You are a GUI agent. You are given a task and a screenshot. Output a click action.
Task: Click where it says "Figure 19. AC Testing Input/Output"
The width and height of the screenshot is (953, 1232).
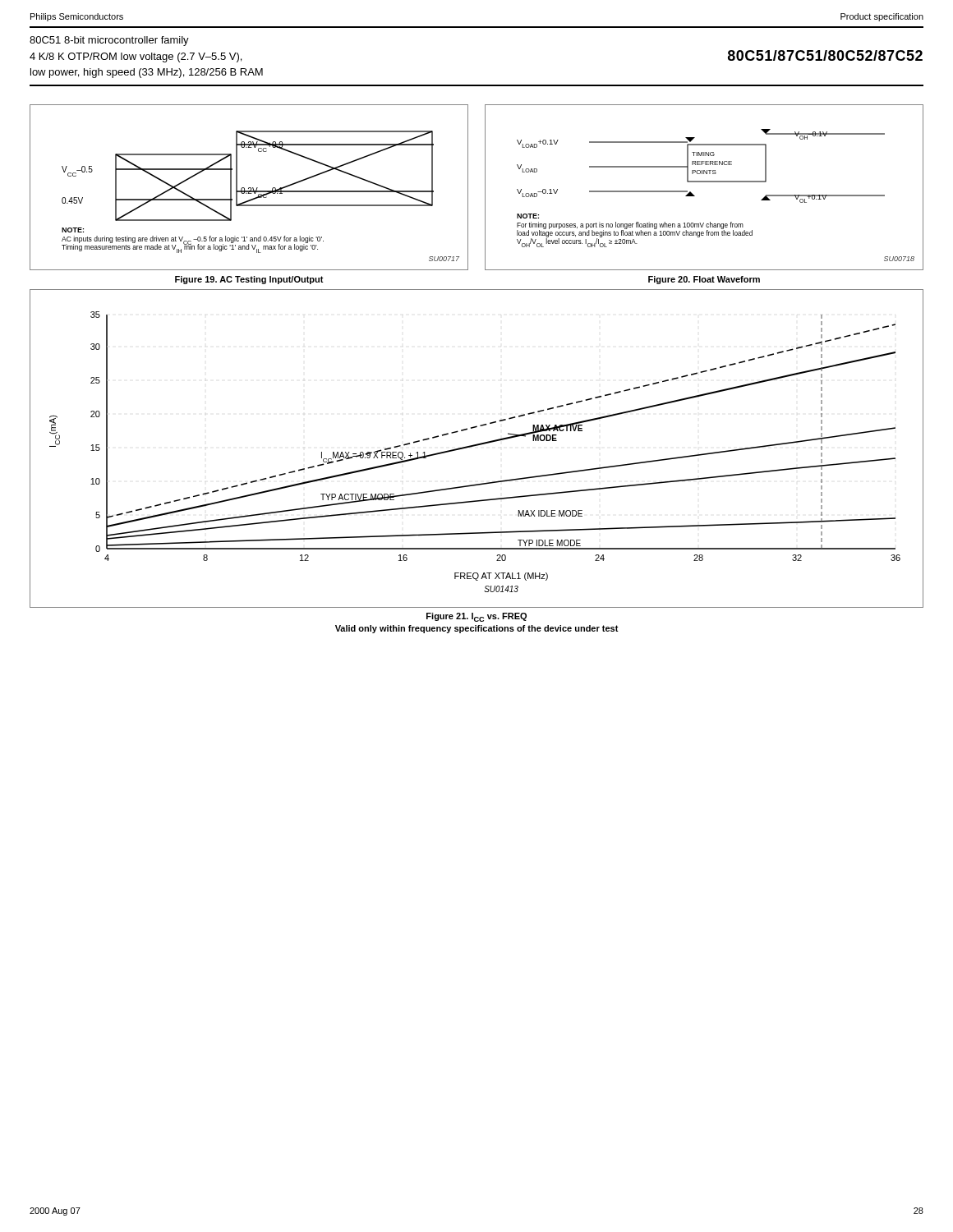click(249, 279)
